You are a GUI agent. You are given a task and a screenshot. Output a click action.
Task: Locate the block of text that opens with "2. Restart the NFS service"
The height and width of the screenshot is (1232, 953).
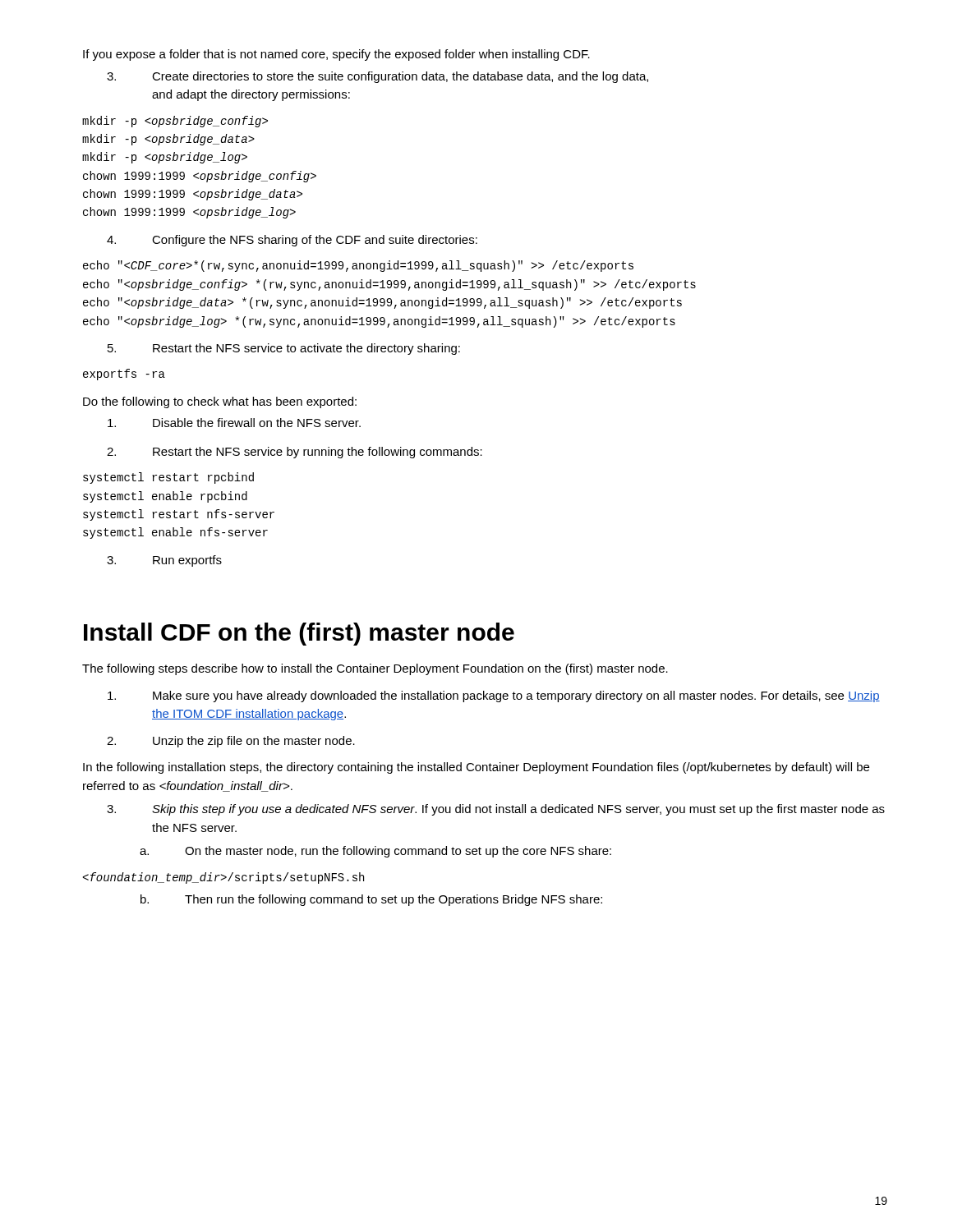(x=485, y=452)
